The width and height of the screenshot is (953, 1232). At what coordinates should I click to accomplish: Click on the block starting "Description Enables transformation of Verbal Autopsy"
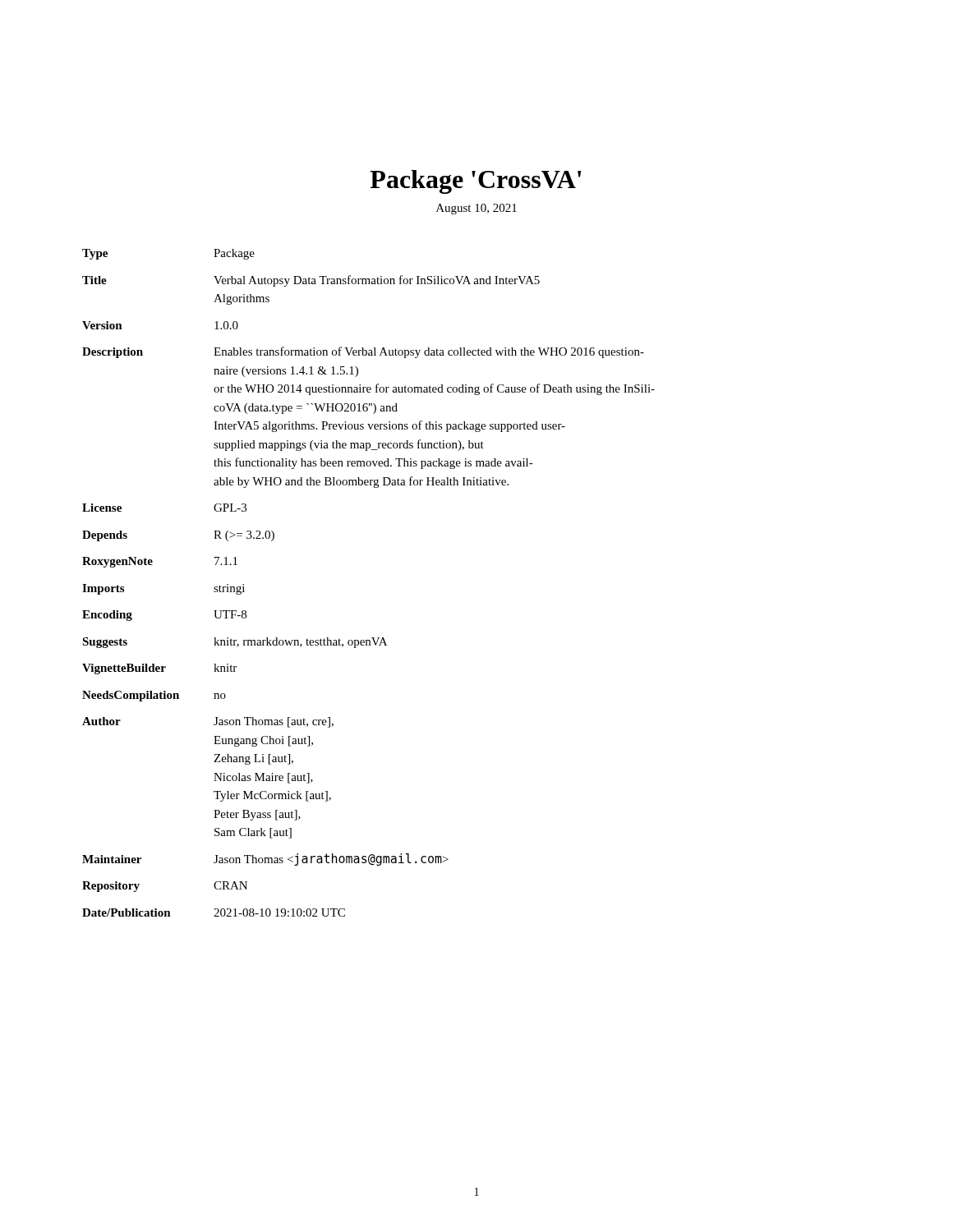tap(369, 416)
